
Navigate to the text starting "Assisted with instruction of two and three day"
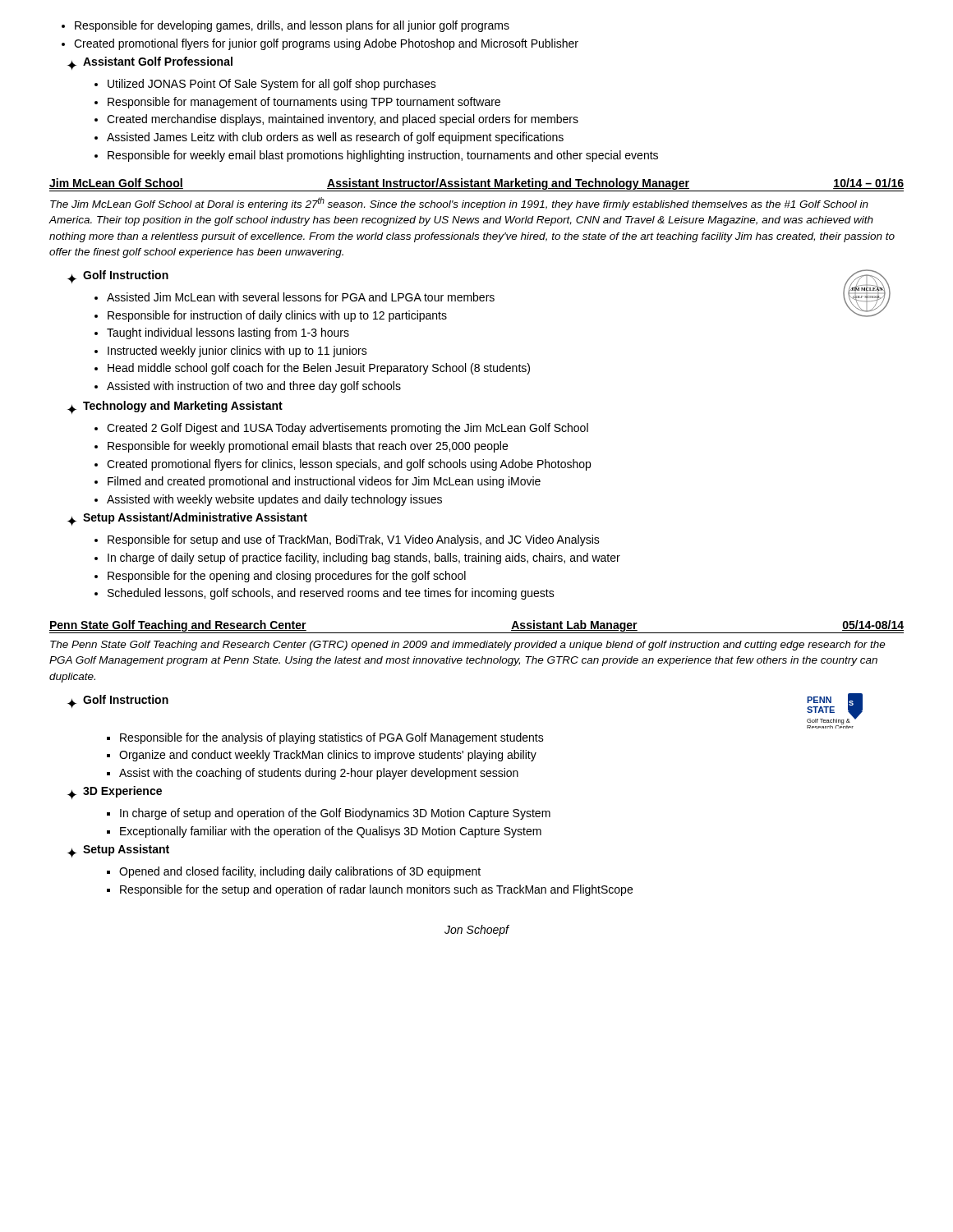(x=254, y=387)
